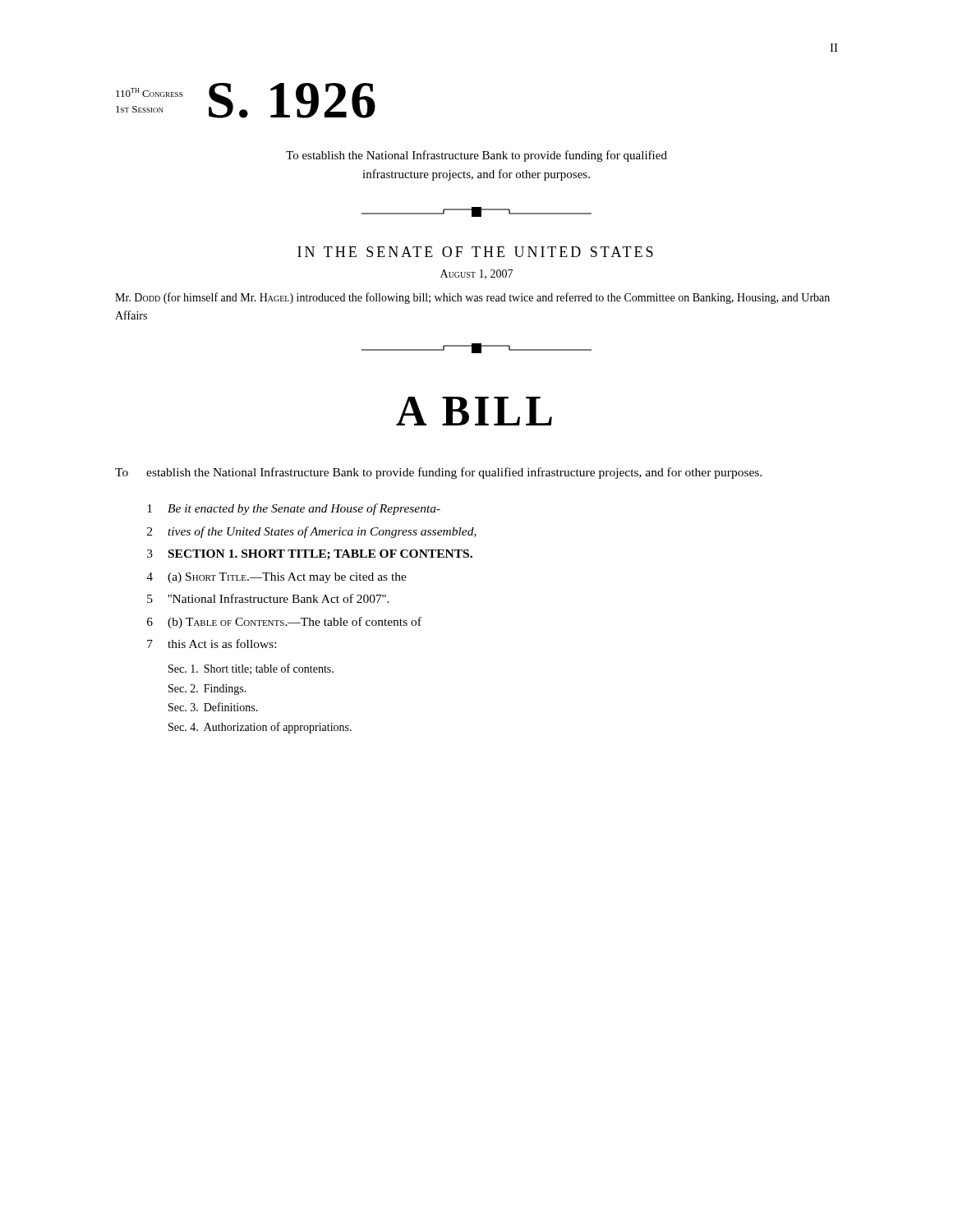Locate the list item that reads "4 (a) Short Title.—This Act may be cited"
The height and width of the screenshot is (1232, 953).
pos(276,578)
